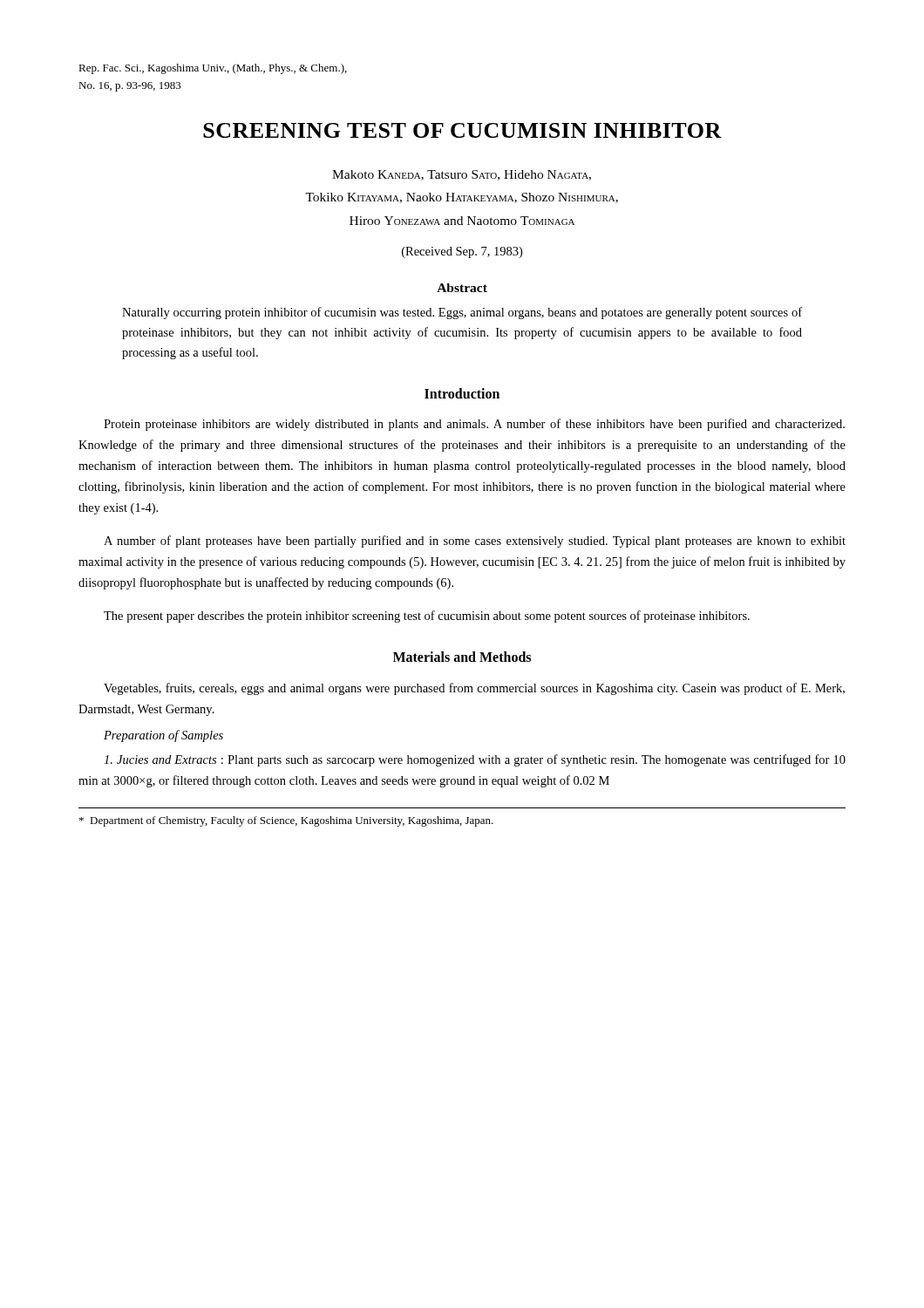Viewport: 924px width, 1308px height.
Task: Where is the passage that starts "Makoto Kaneda, Tatsuro"?
Action: (x=462, y=197)
